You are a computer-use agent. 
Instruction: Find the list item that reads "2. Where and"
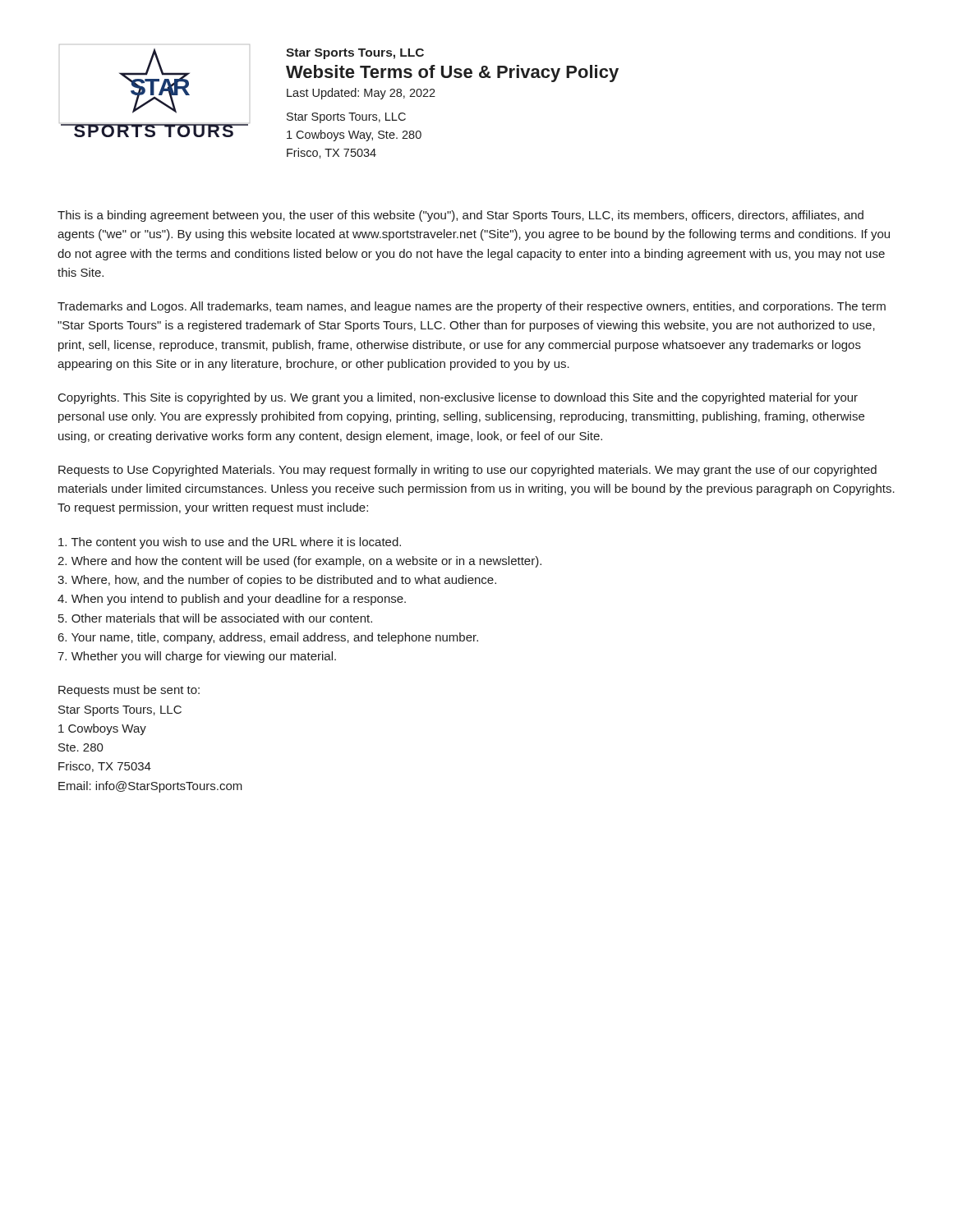coord(300,560)
